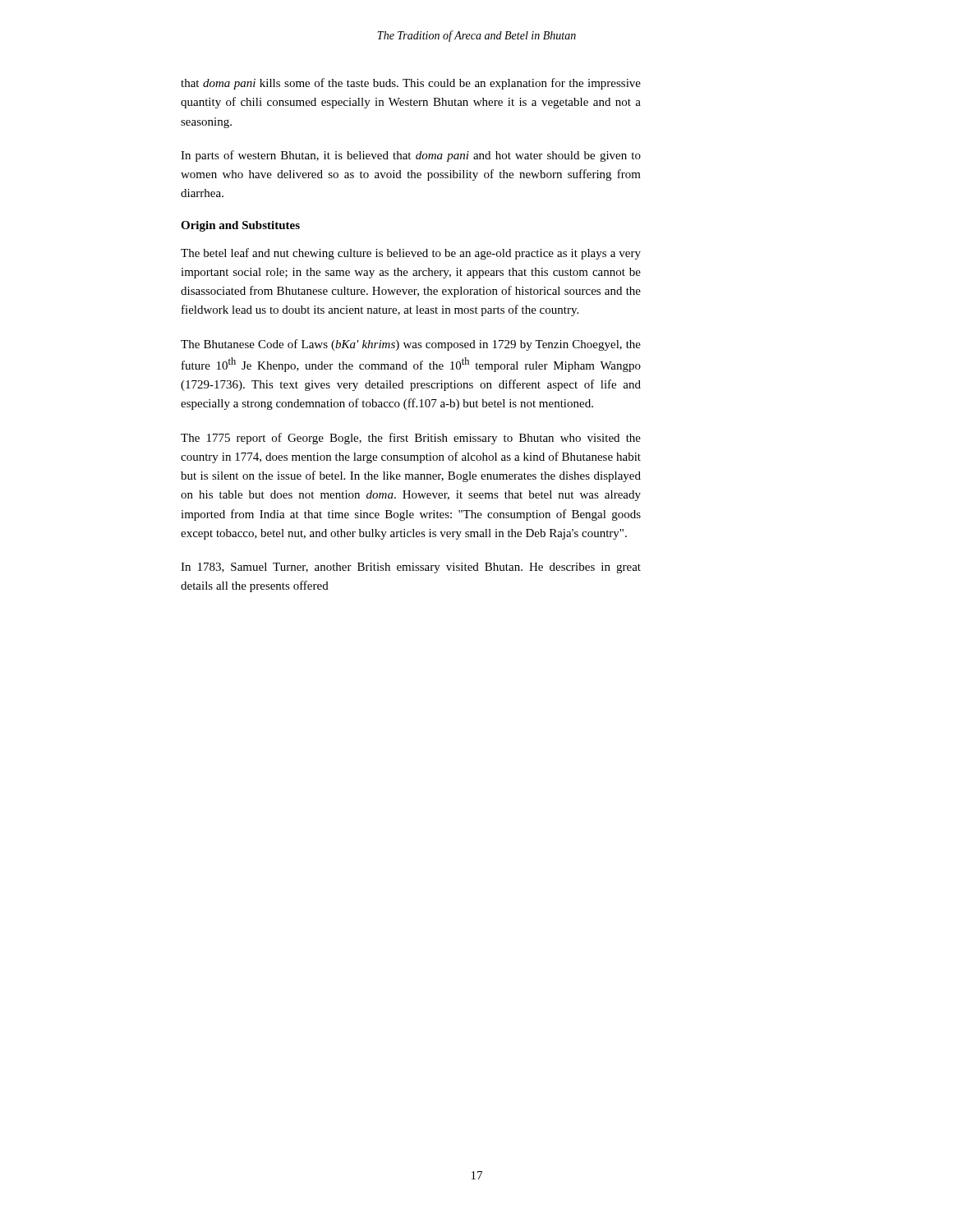Navigate to the text block starting "In 1783, Samuel Turner, another British emissary"
Image resolution: width=953 pixels, height=1232 pixels.
point(411,576)
